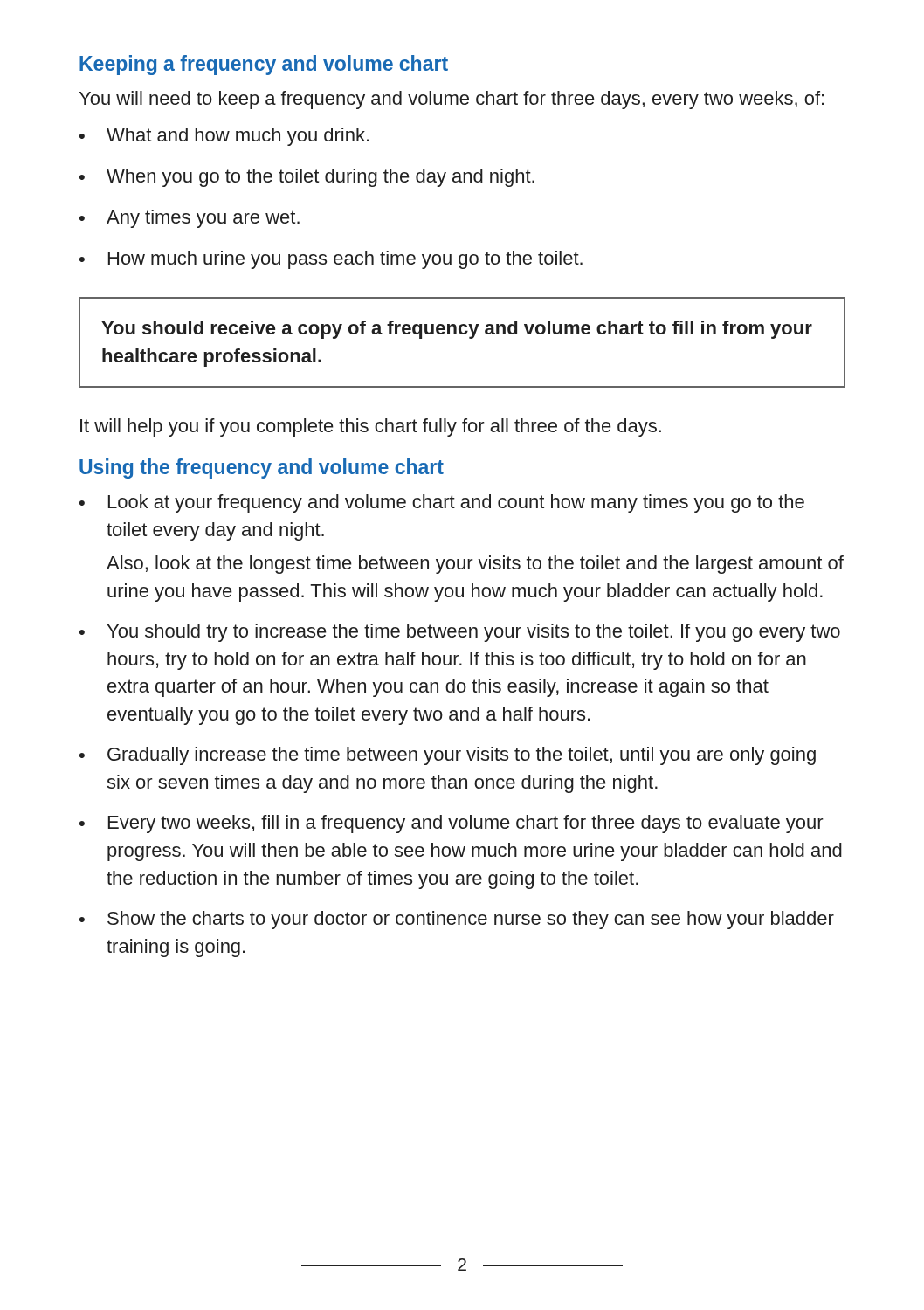Point to the passage starting "Keeping a frequency and volume"
Screen dimensions: 1310x924
point(263,64)
